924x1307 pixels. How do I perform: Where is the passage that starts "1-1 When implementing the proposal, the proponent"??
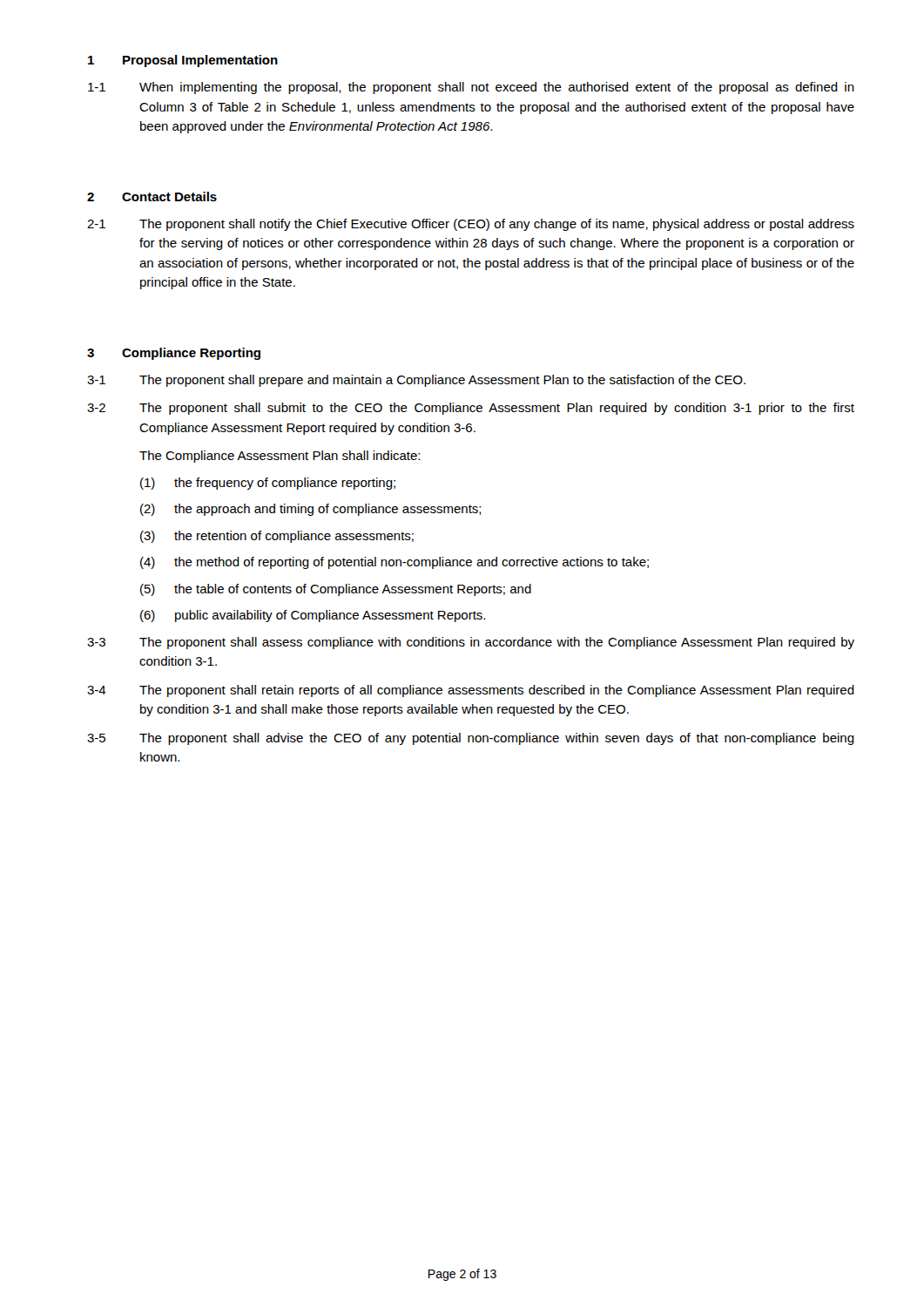(471, 107)
